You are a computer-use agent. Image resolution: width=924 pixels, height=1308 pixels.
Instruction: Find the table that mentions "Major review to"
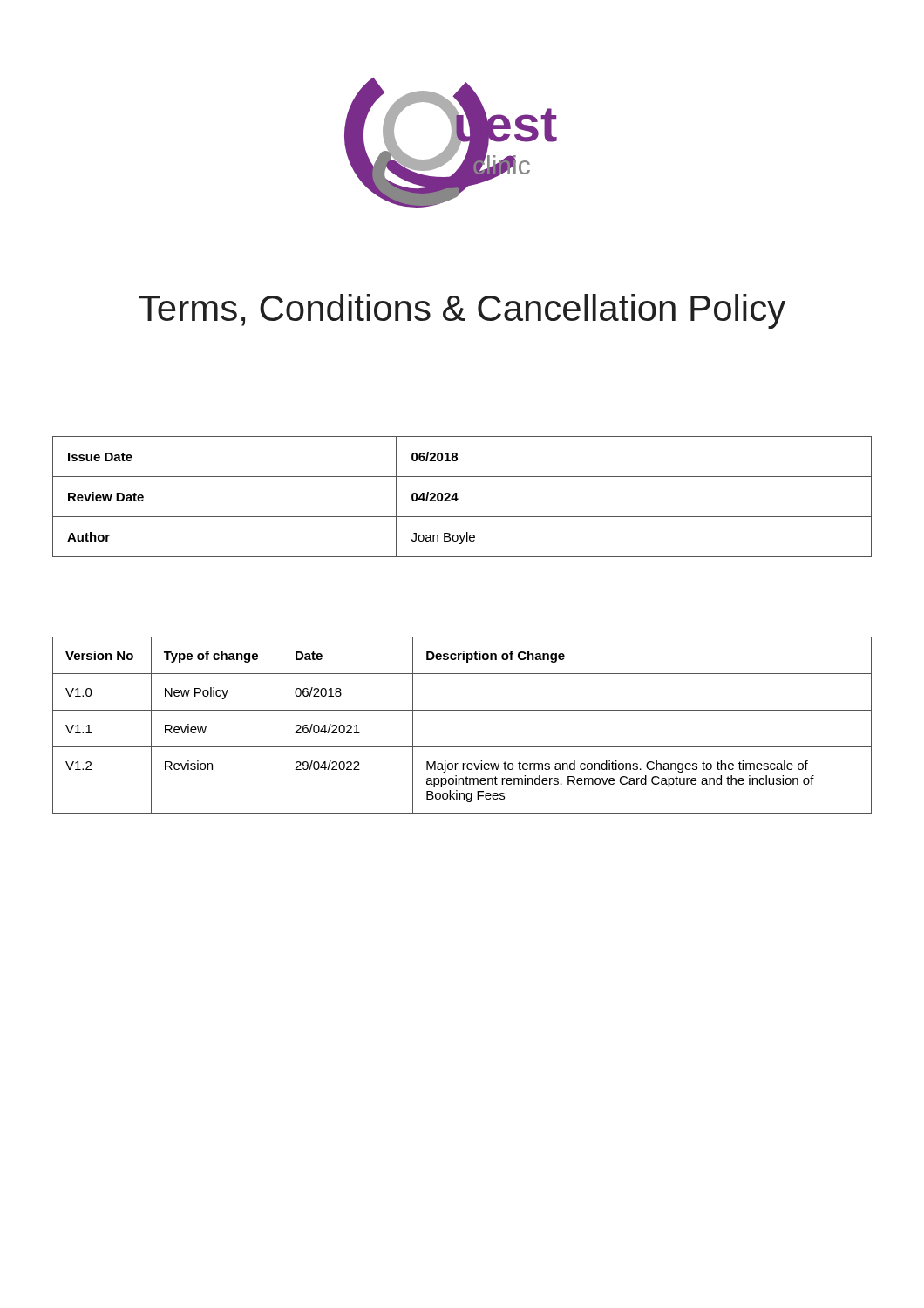pyautogui.click(x=462, y=725)
